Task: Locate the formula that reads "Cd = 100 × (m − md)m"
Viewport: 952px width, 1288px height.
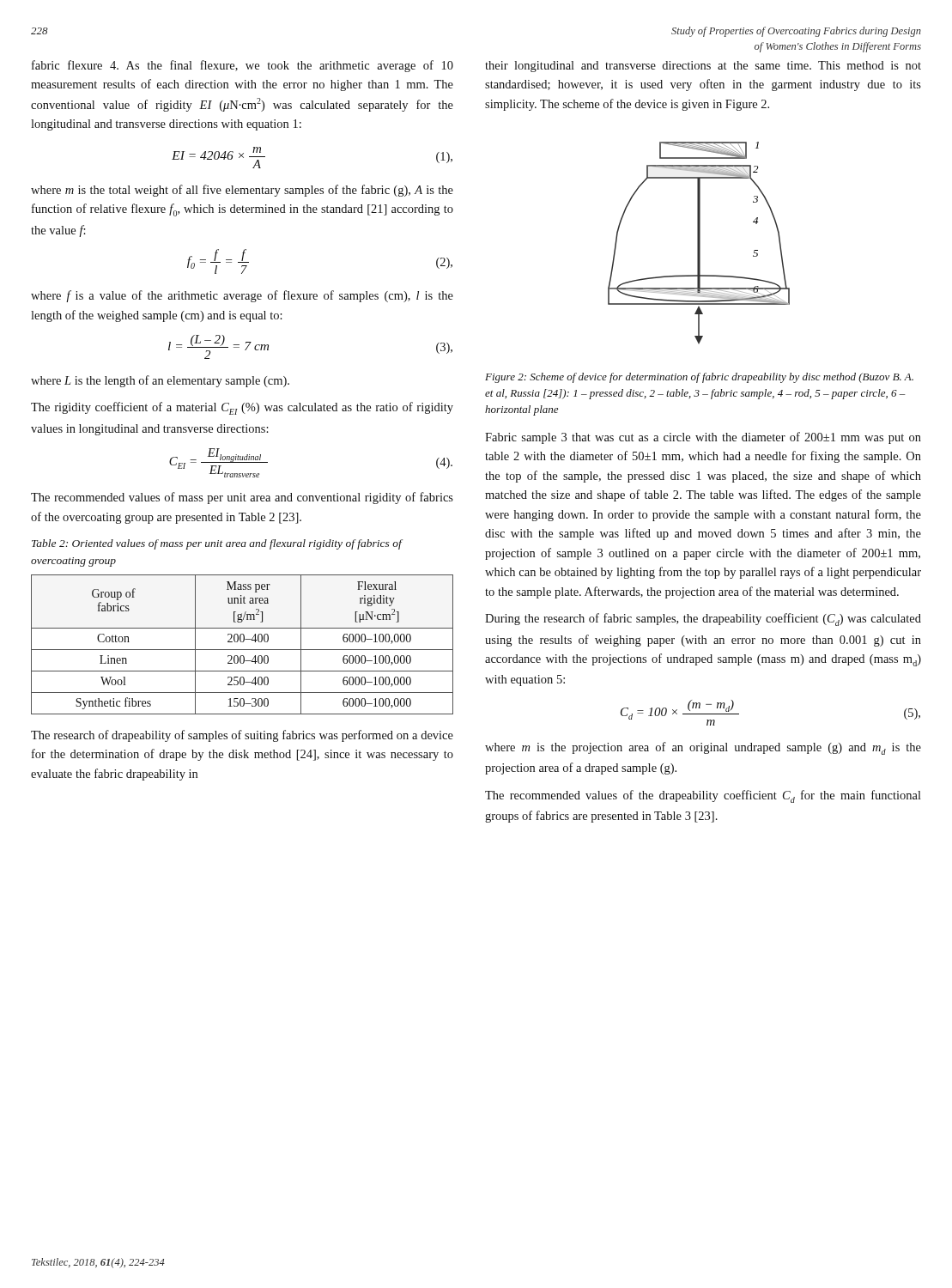Action: [x=703, y=713]
